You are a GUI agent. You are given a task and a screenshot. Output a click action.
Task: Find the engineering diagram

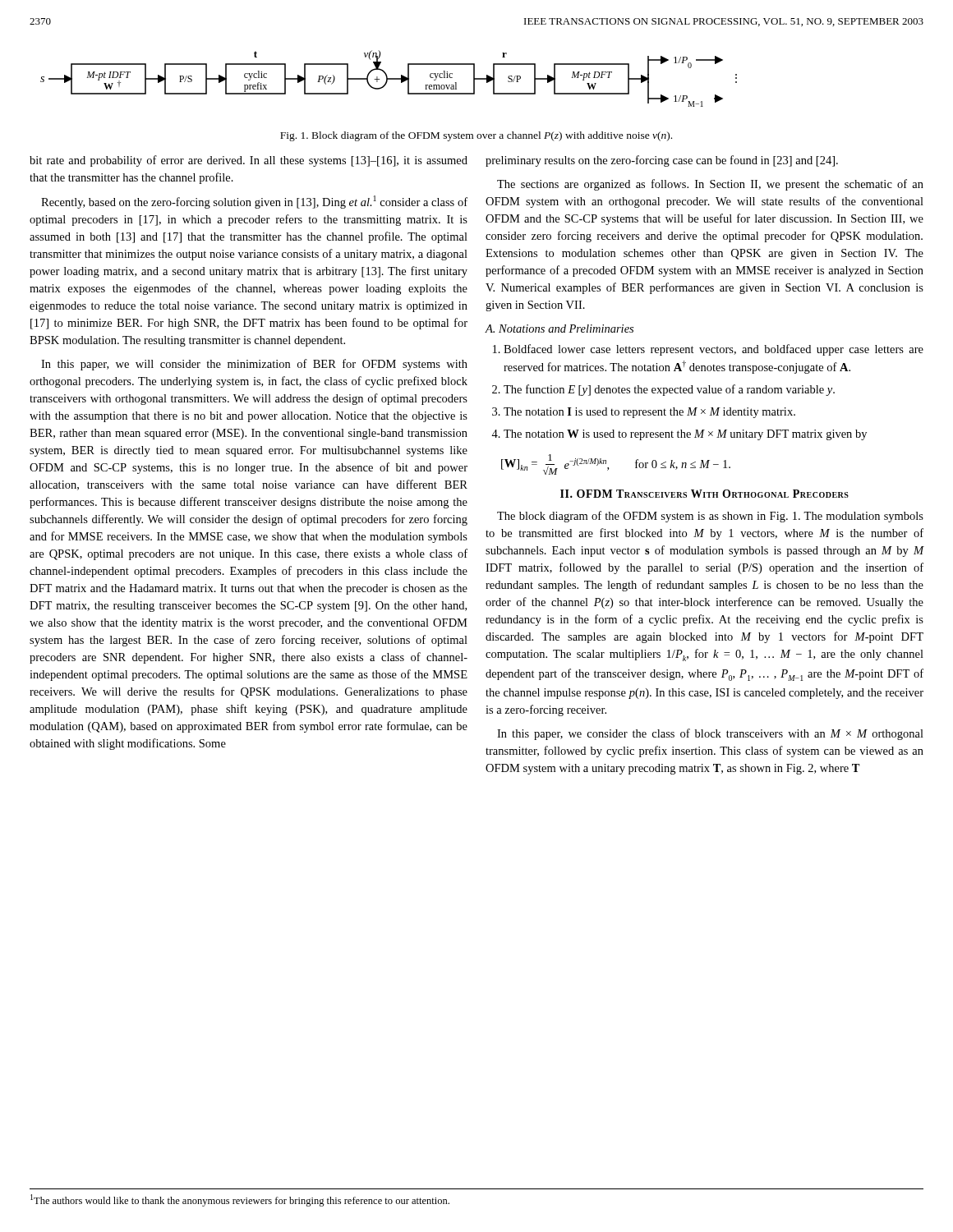pyautogui.click(x=476, y=83)
